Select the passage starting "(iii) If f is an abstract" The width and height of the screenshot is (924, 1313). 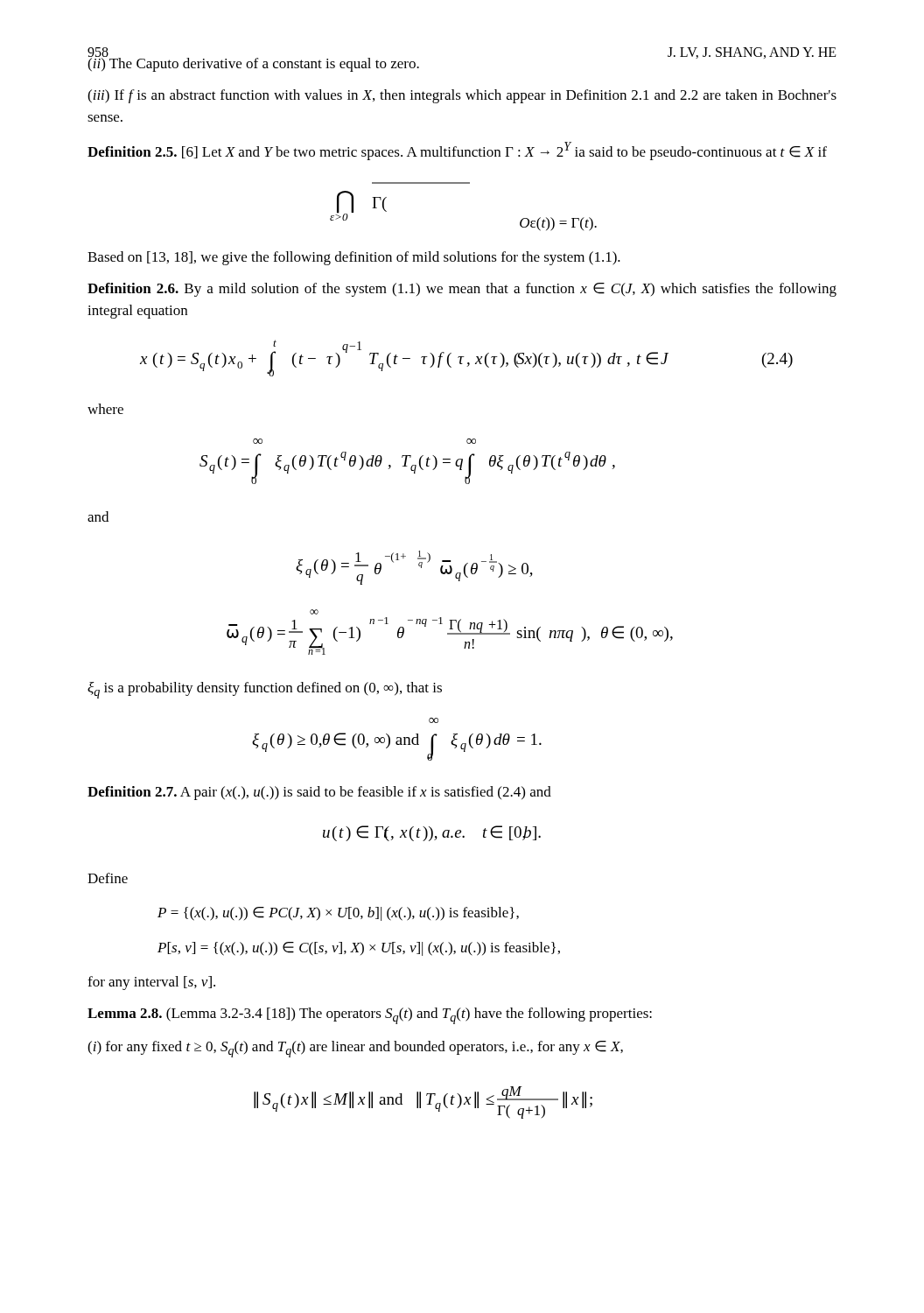(x=462, y=106)
